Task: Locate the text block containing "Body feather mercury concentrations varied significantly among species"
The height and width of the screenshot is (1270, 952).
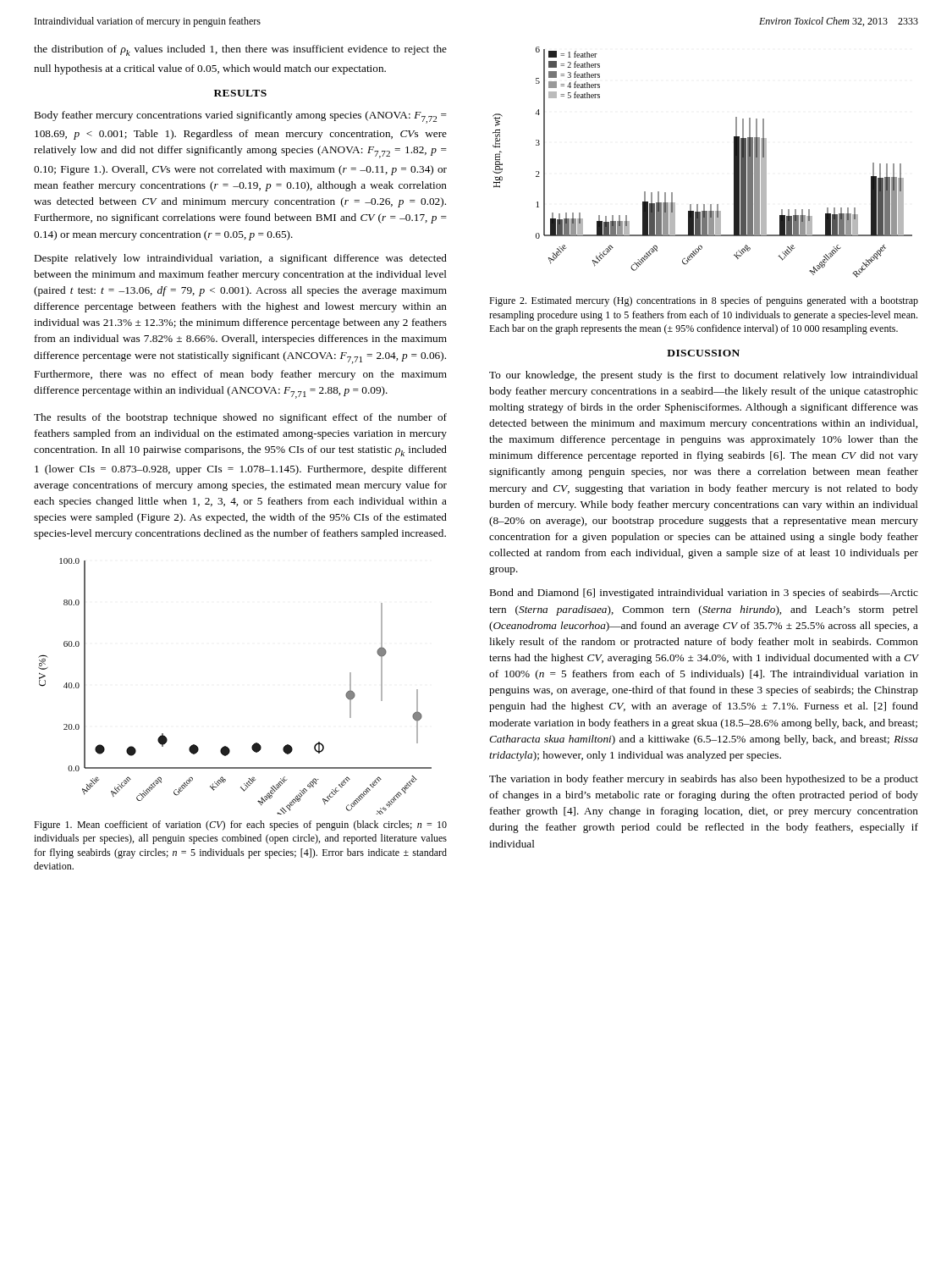Action: click(240, 174)
